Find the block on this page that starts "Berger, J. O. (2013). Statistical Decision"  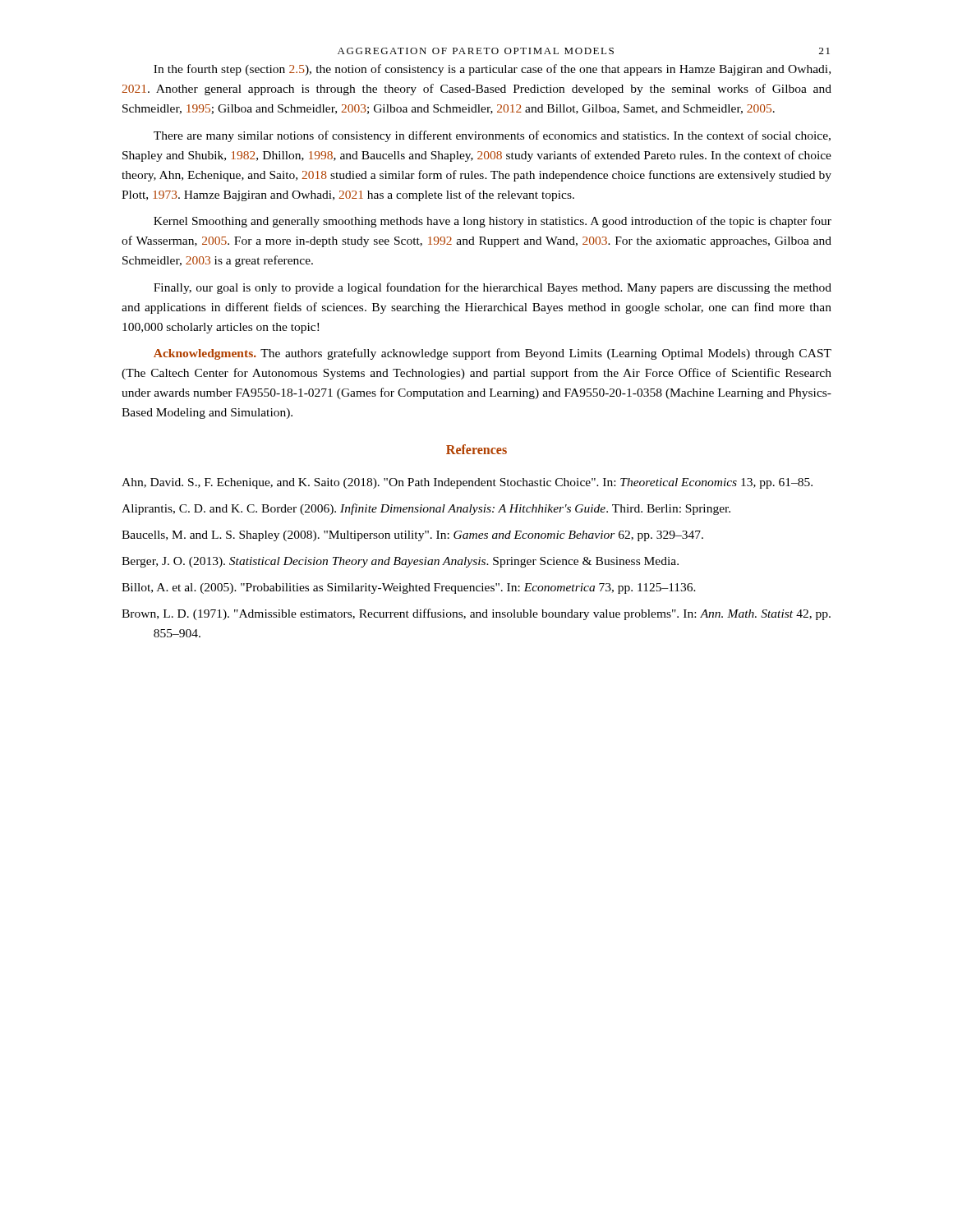point(400,561)
